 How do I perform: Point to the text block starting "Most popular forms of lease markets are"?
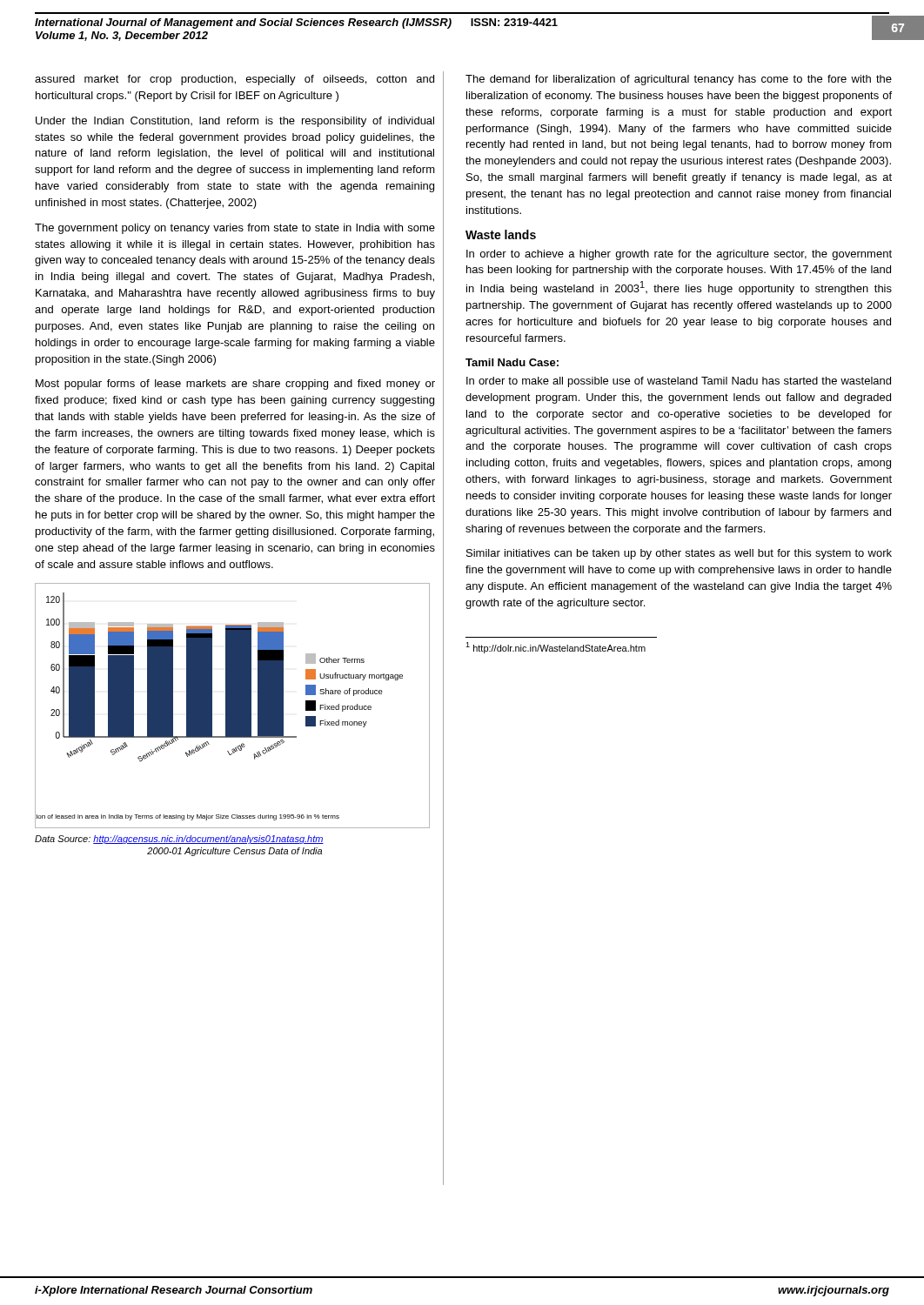[x=235, y=474]
